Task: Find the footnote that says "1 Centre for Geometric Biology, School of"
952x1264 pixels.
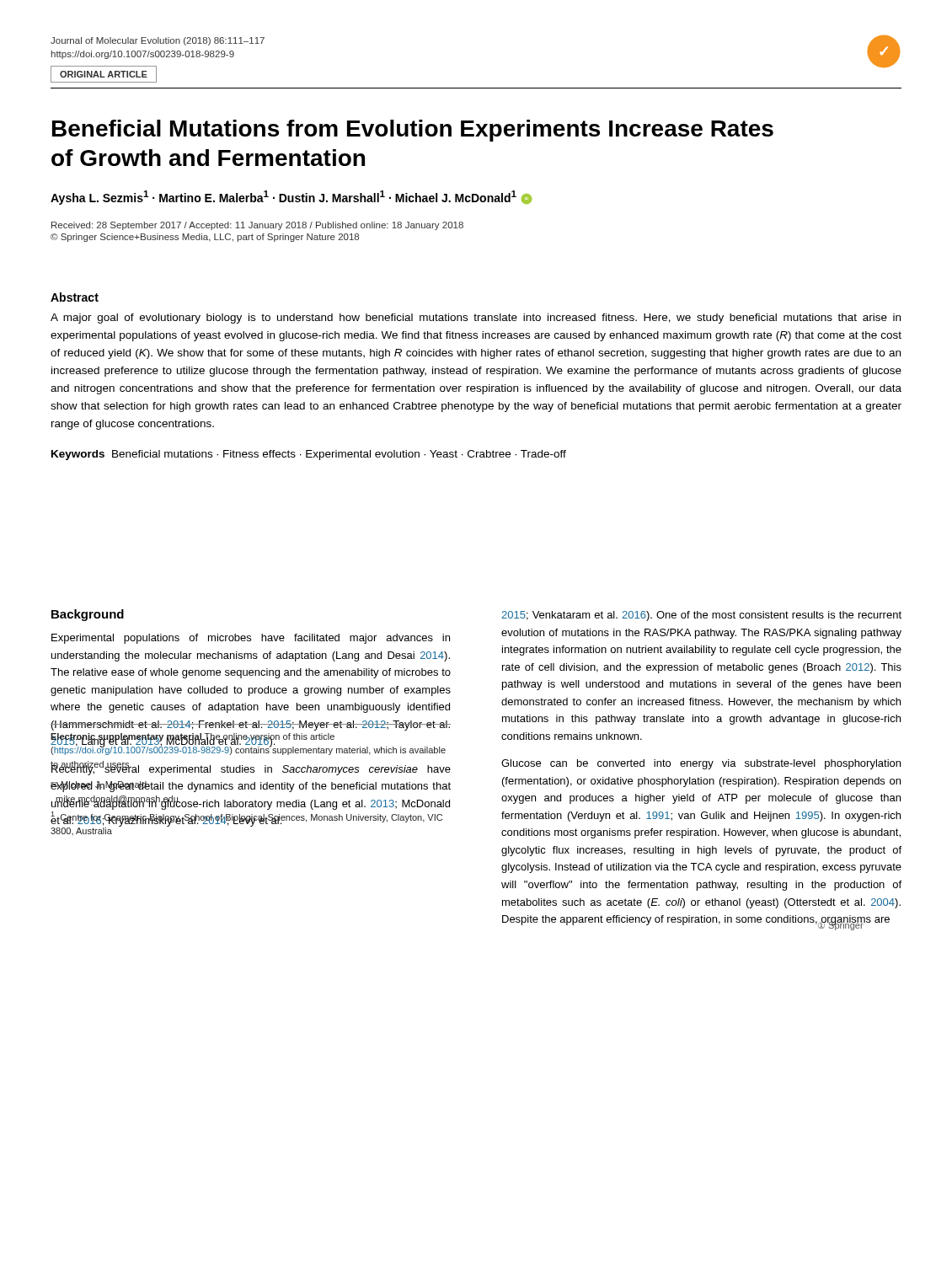Action: [x=247, y=823]
